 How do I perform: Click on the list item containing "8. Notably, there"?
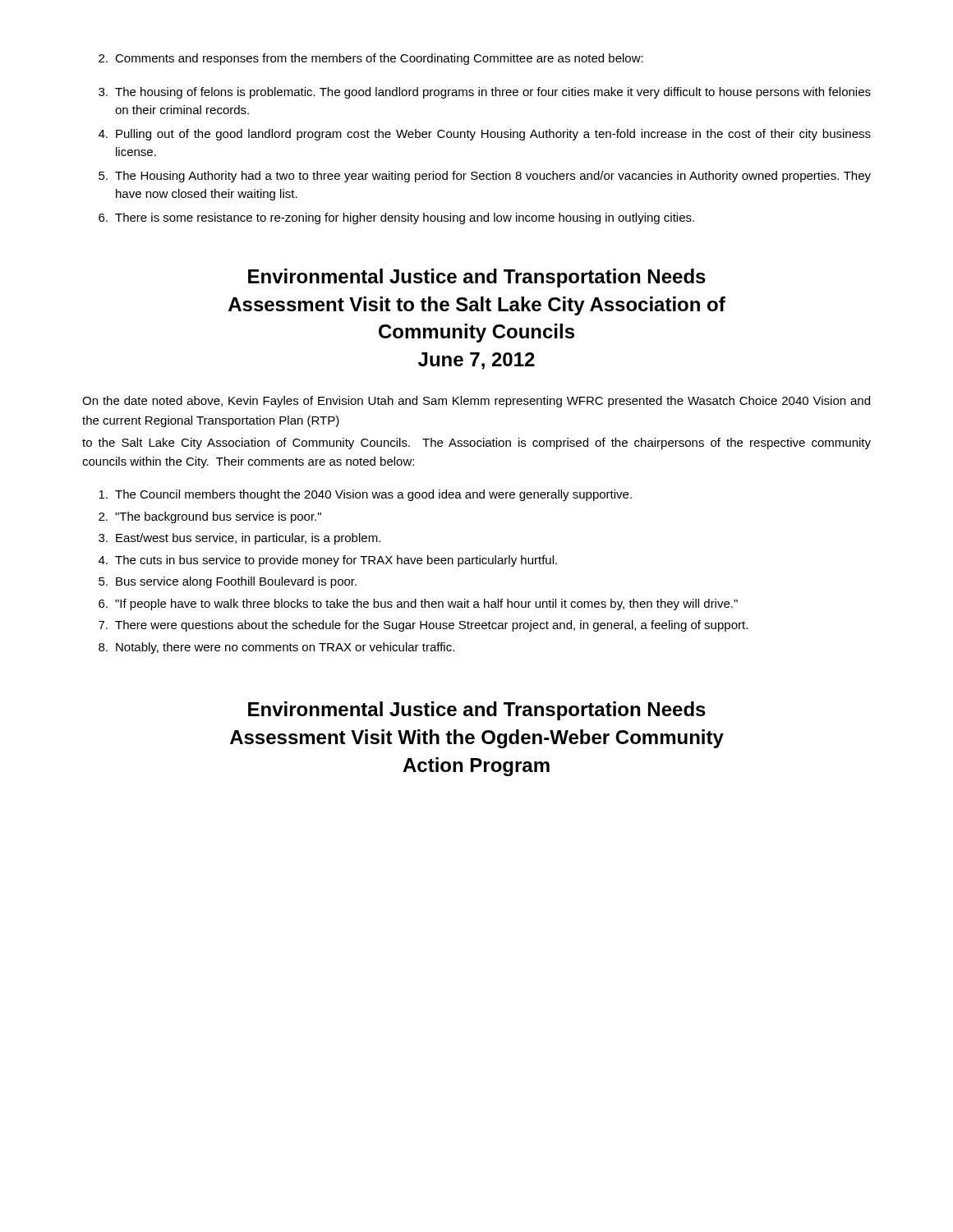pyautogui.click(x=276, y=648)
